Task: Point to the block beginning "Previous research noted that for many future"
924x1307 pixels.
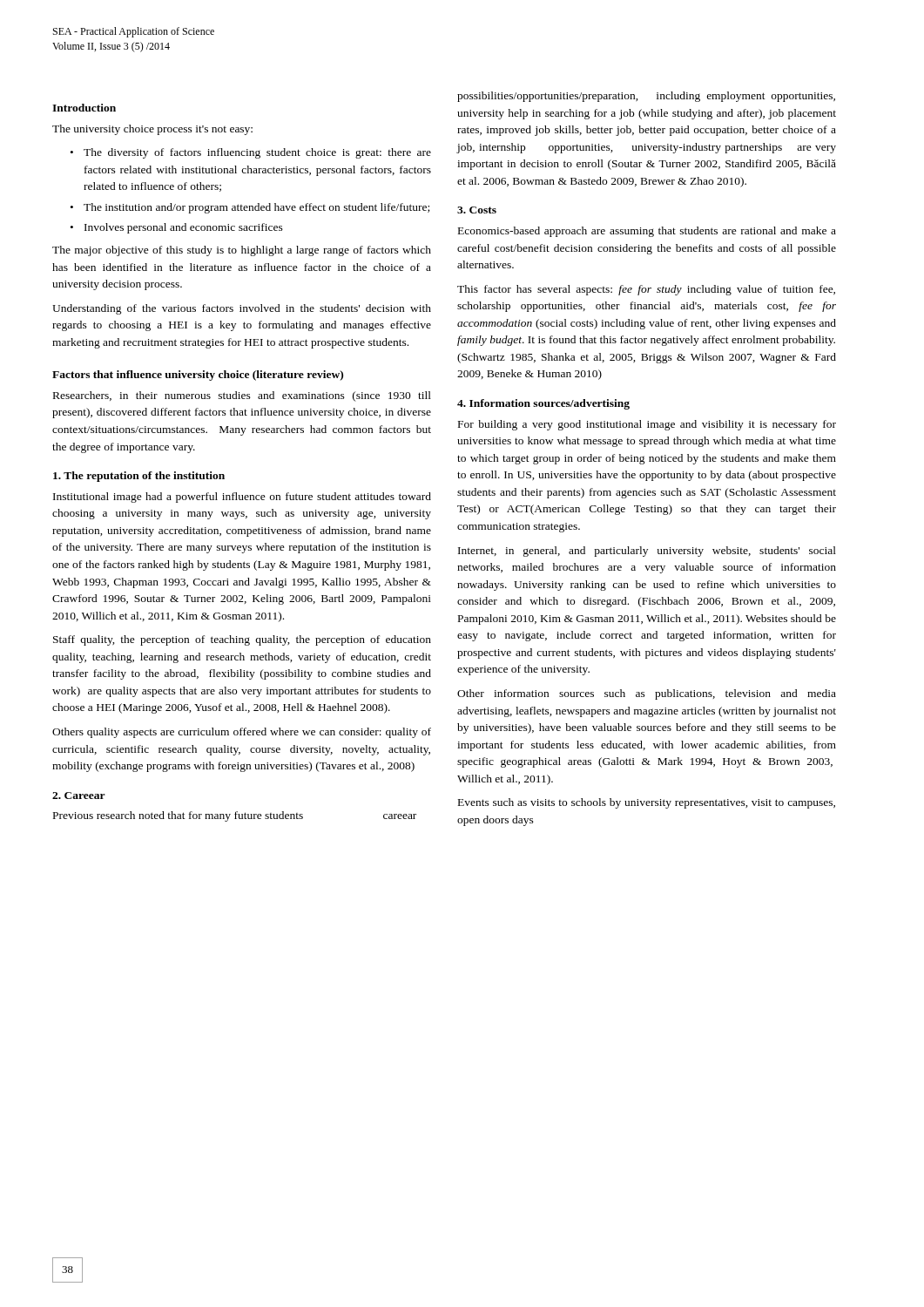Action: point(234,815)
